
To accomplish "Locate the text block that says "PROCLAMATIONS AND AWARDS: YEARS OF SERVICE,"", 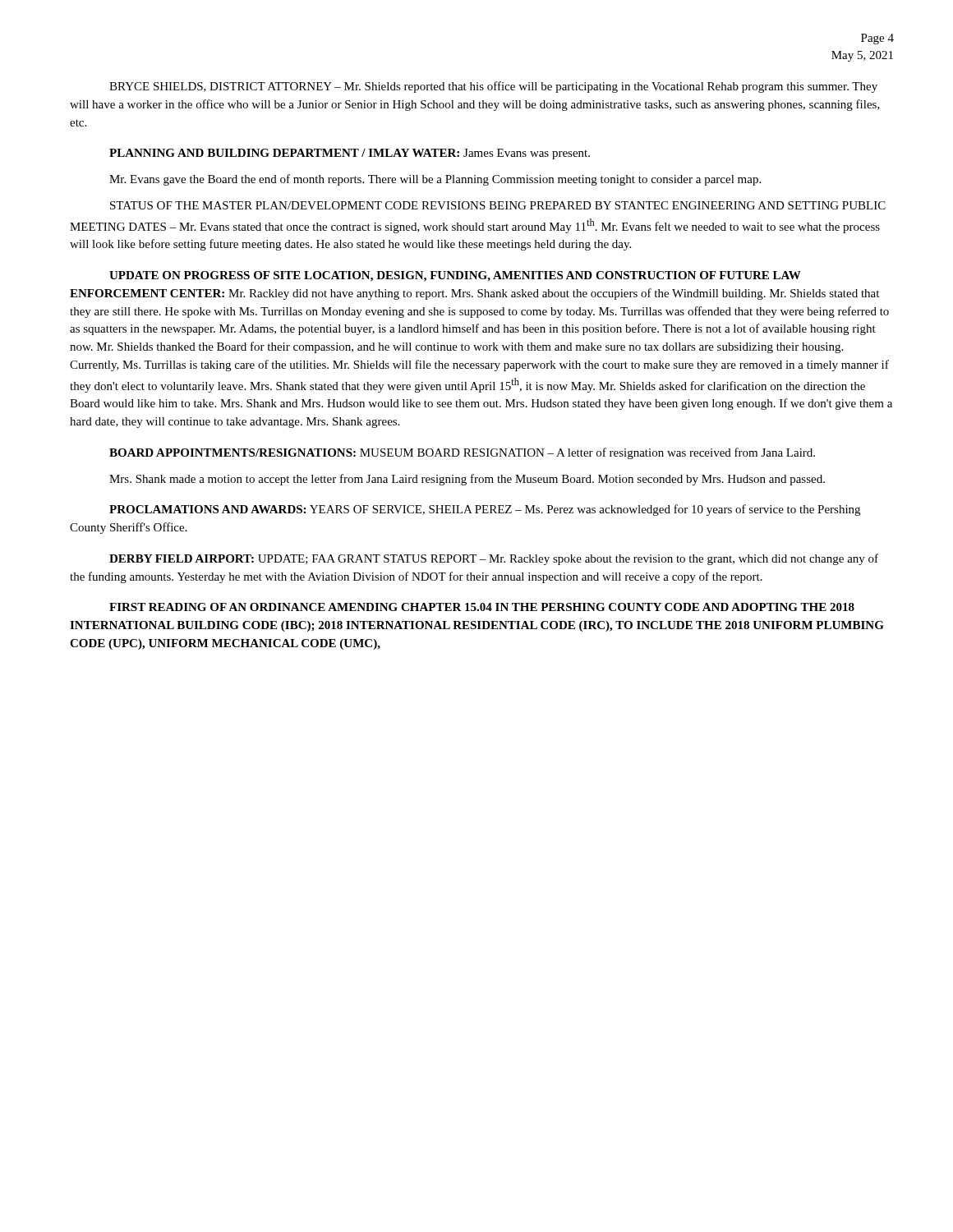I will [x=482, y=519].
